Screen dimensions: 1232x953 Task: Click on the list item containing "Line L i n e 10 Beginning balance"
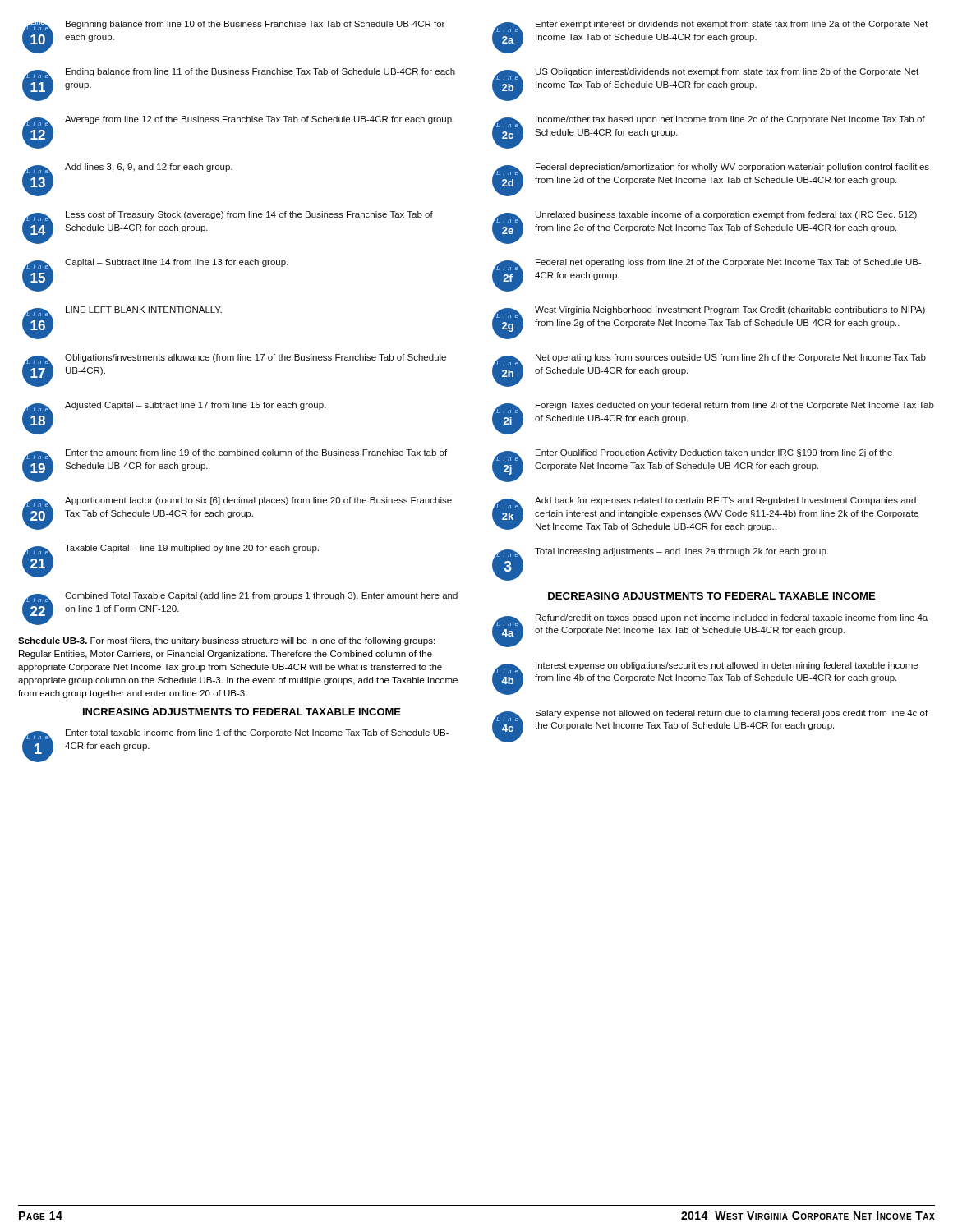click(242, 34)
